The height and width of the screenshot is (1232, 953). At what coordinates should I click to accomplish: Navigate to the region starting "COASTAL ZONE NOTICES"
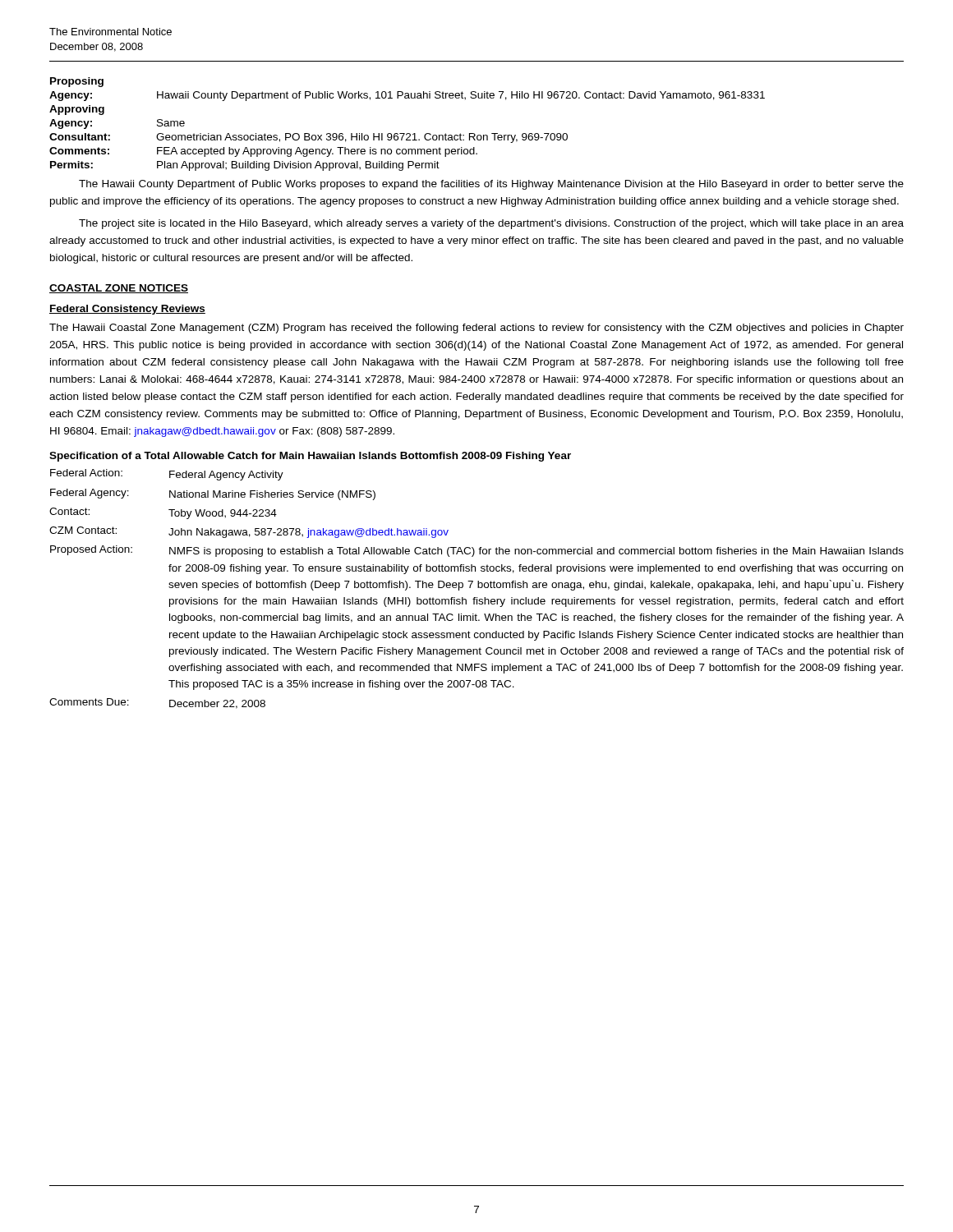119,288
